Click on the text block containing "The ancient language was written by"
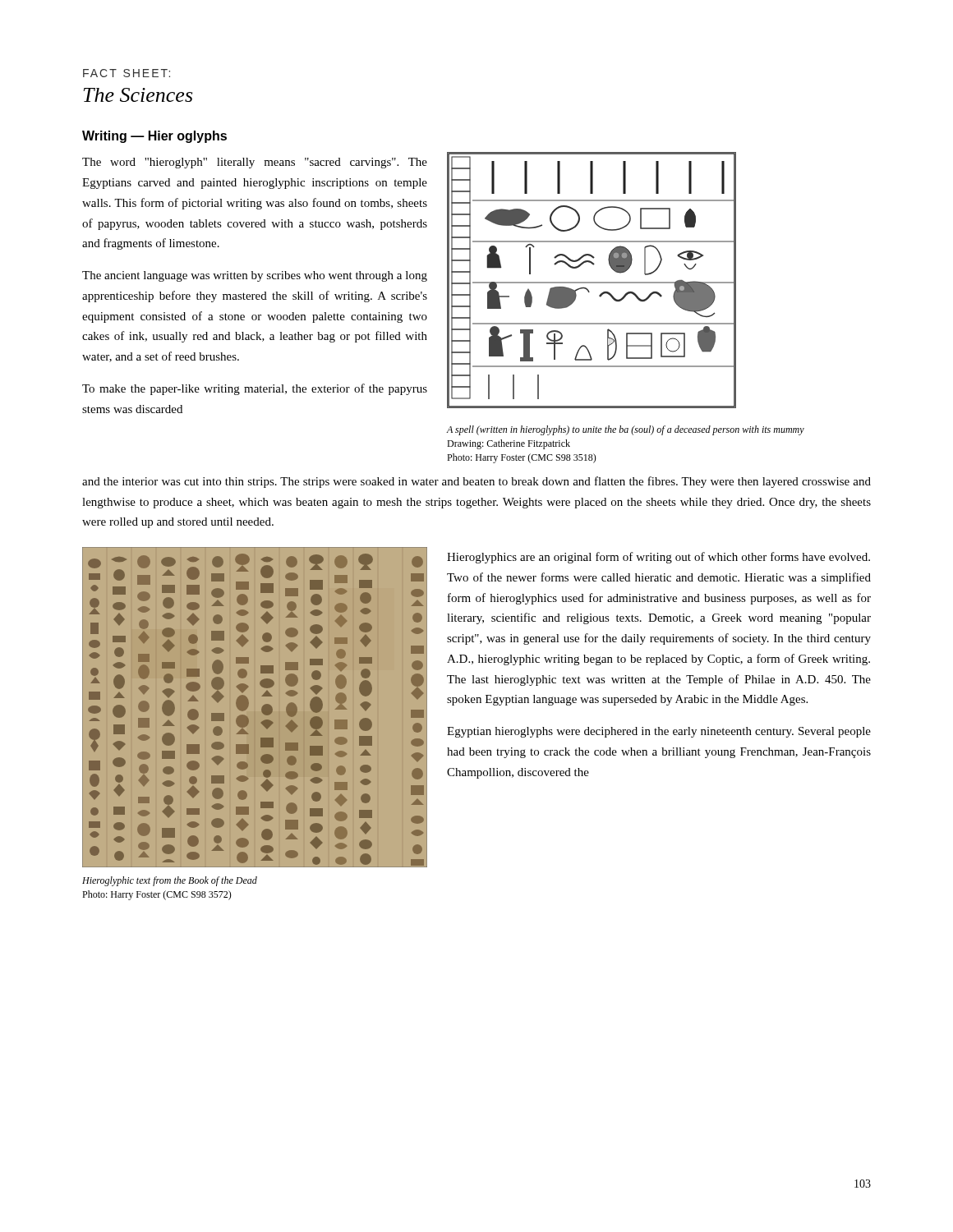This screenshot has width=953, height=1232. coord(255,316)
